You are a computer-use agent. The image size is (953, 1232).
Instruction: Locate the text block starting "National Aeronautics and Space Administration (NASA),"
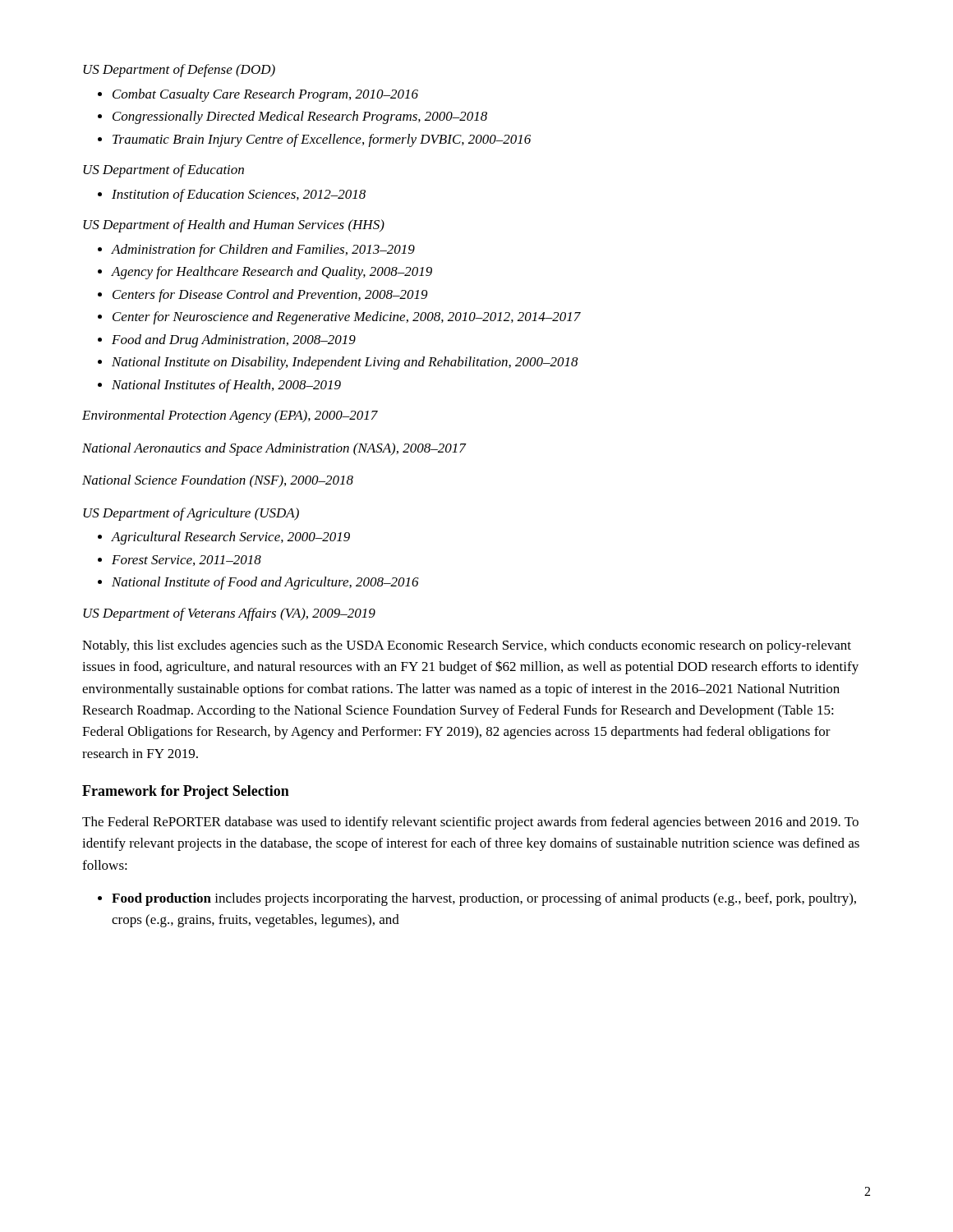point(274,448)
